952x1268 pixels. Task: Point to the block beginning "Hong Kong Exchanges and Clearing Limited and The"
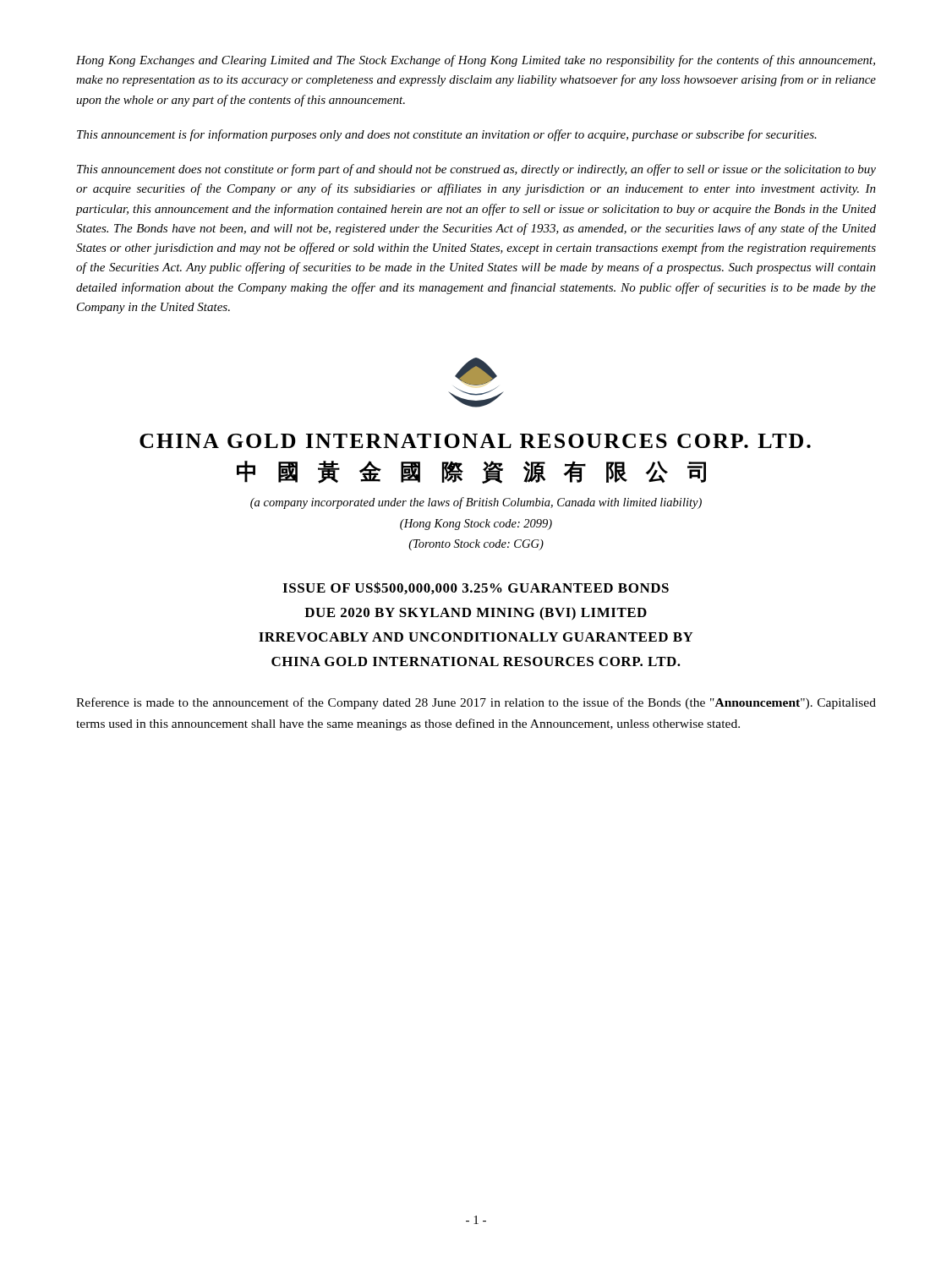click(476, 80)
